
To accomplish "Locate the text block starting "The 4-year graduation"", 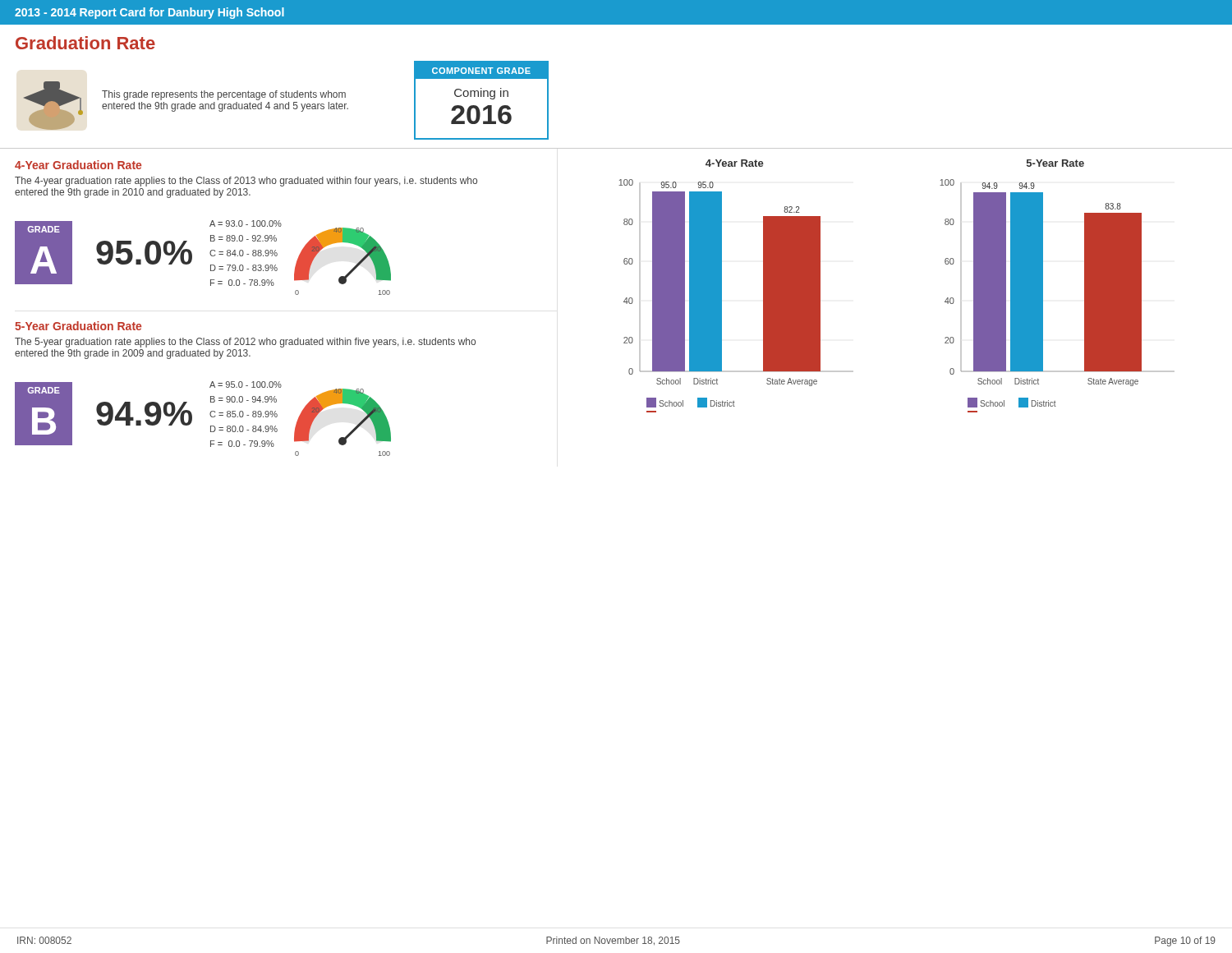I will coord(246,187).
